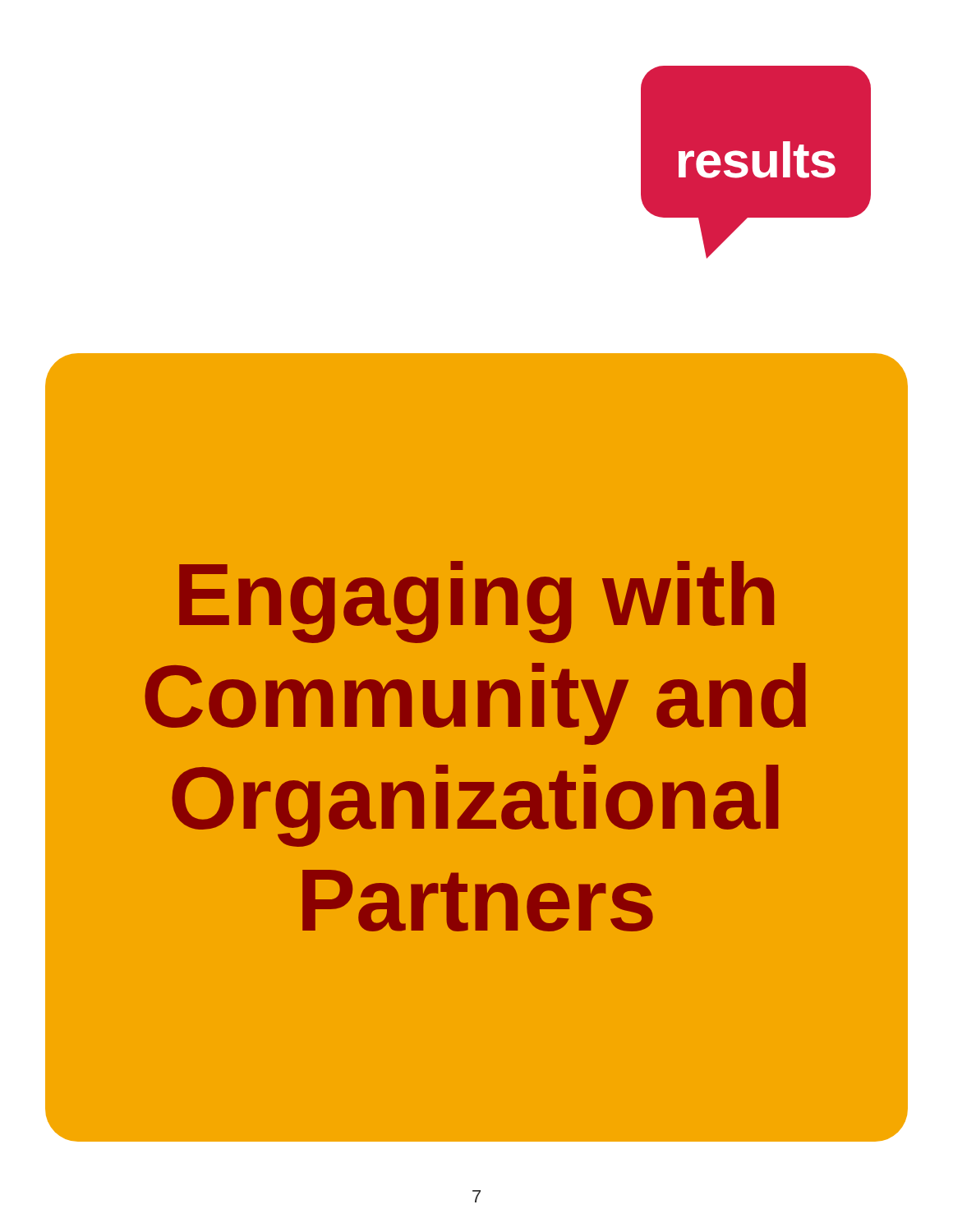Find "Engaging withCommunity andOrganizationalPartners" on this page
953x1232 pixels.
click(476, 747)
